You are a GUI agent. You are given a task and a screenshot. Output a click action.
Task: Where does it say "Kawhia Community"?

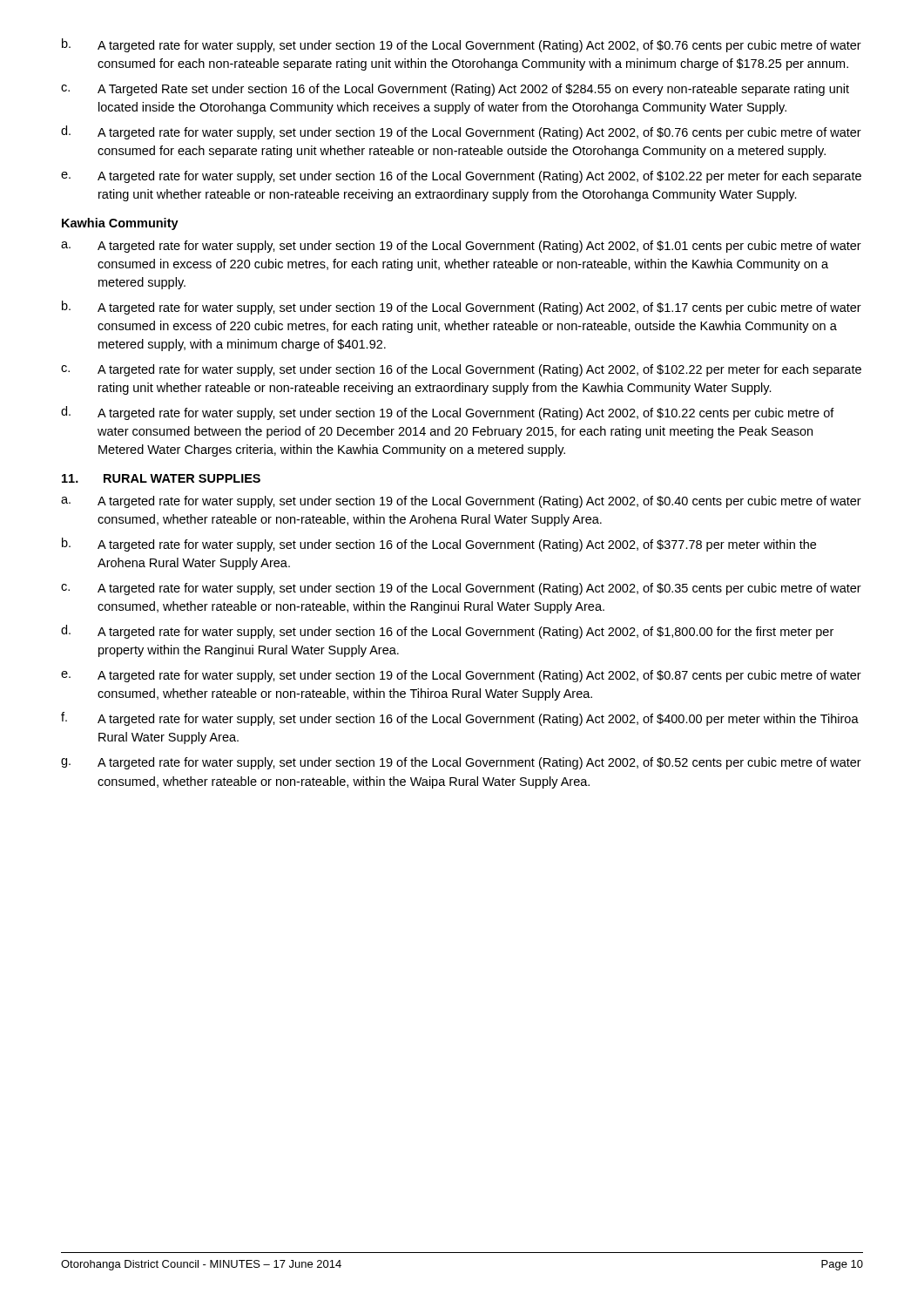[x=120, y=223]
